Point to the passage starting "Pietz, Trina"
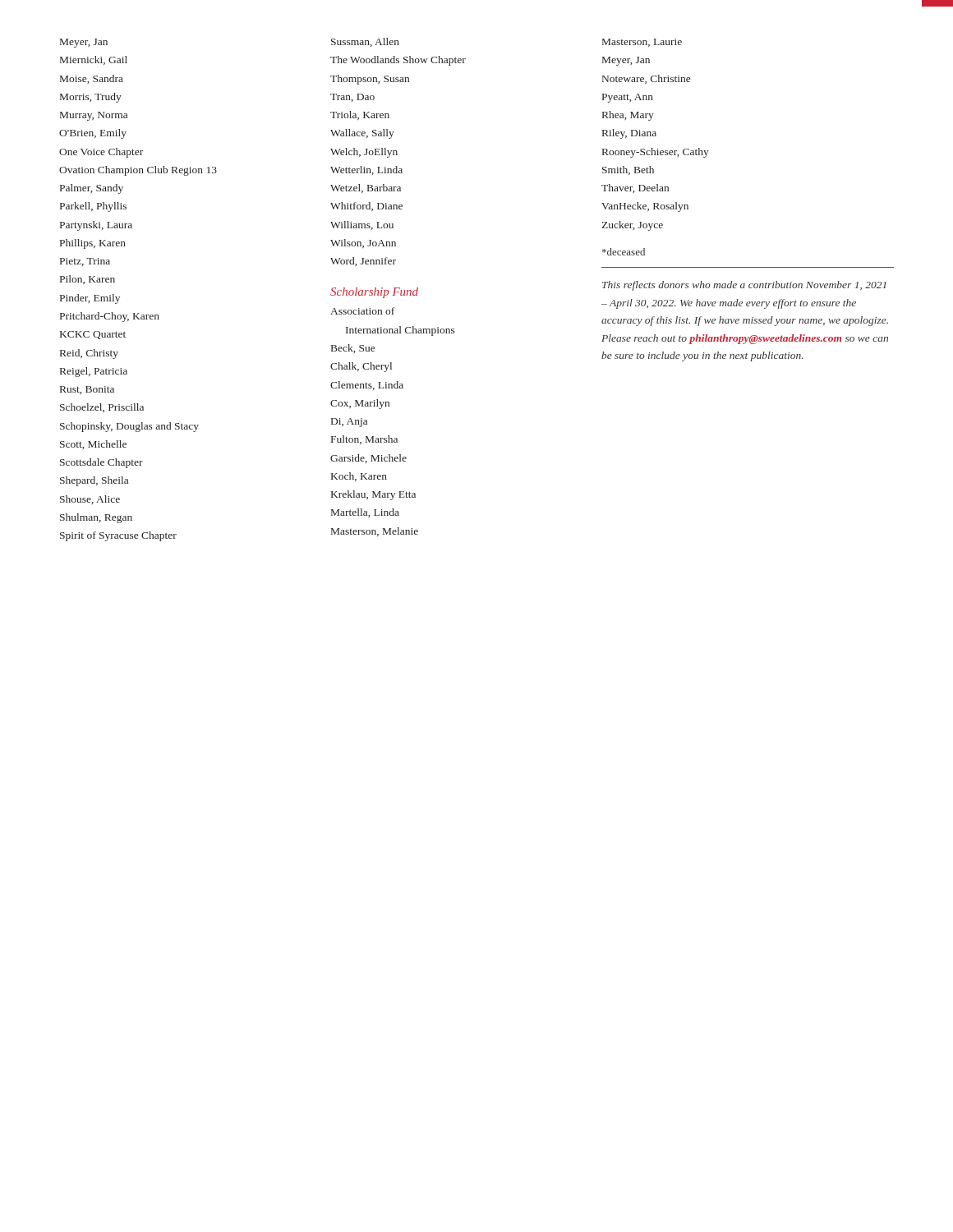Image resolution: width=953 pixels, height=1232 pixels. pyautogui.click(x=85, y=261)
